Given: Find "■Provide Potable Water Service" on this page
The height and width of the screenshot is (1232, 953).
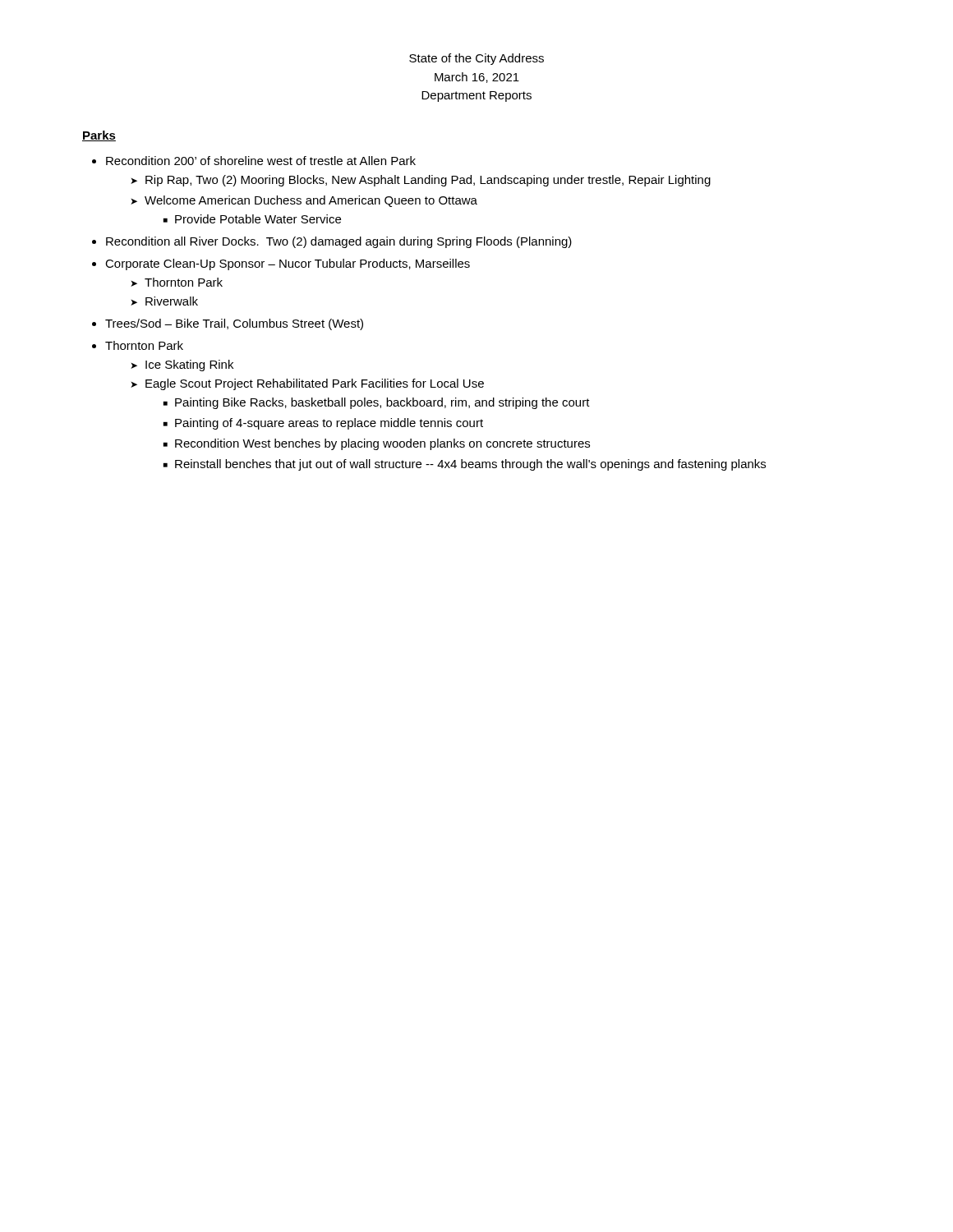Looking at the screenshot, I should (252, 218).
